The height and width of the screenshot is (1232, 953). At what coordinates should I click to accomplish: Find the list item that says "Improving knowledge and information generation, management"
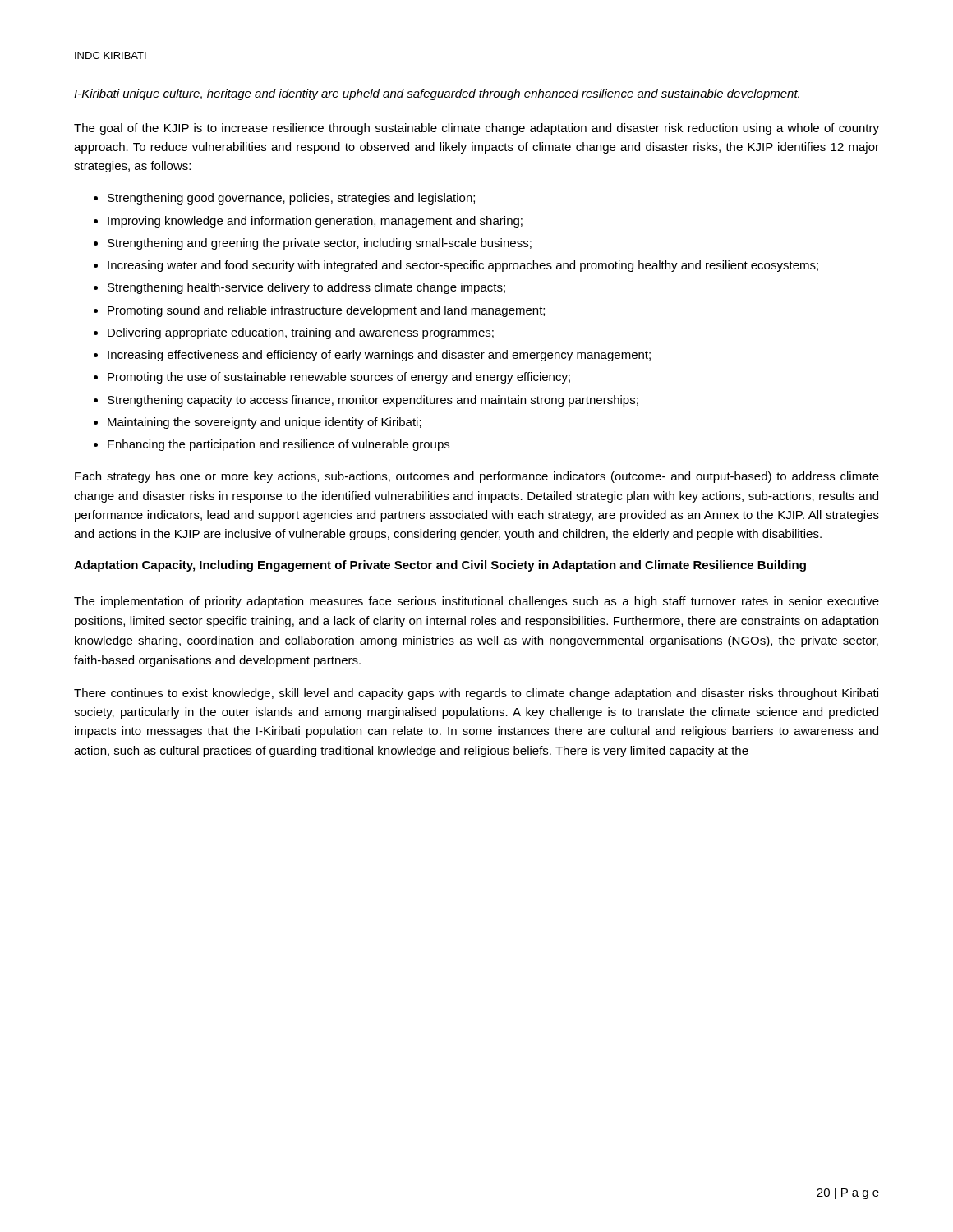[x=315, y=220]
